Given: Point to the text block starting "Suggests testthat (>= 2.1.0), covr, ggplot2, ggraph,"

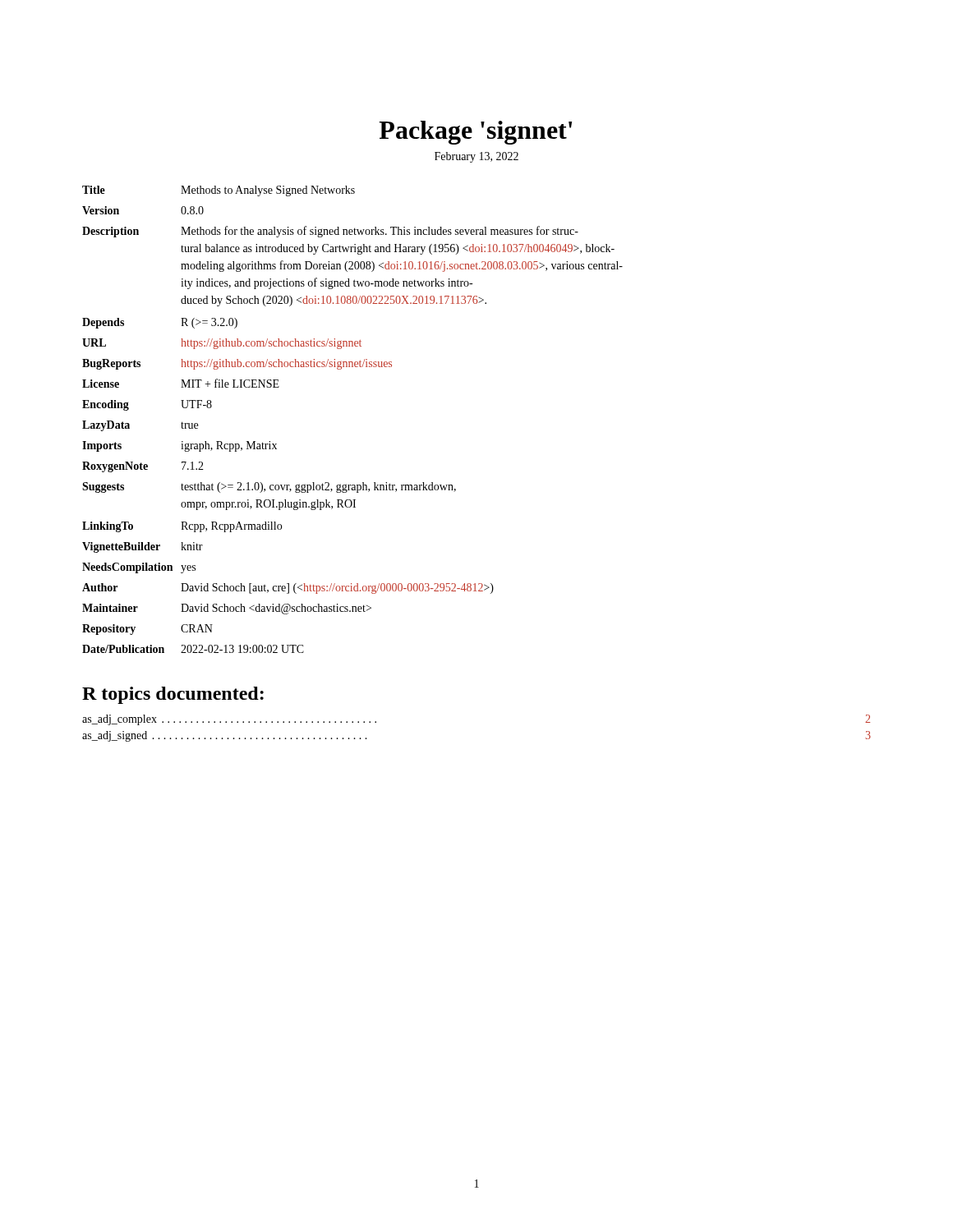Looking at the screenshot, I should pos(269,487).
